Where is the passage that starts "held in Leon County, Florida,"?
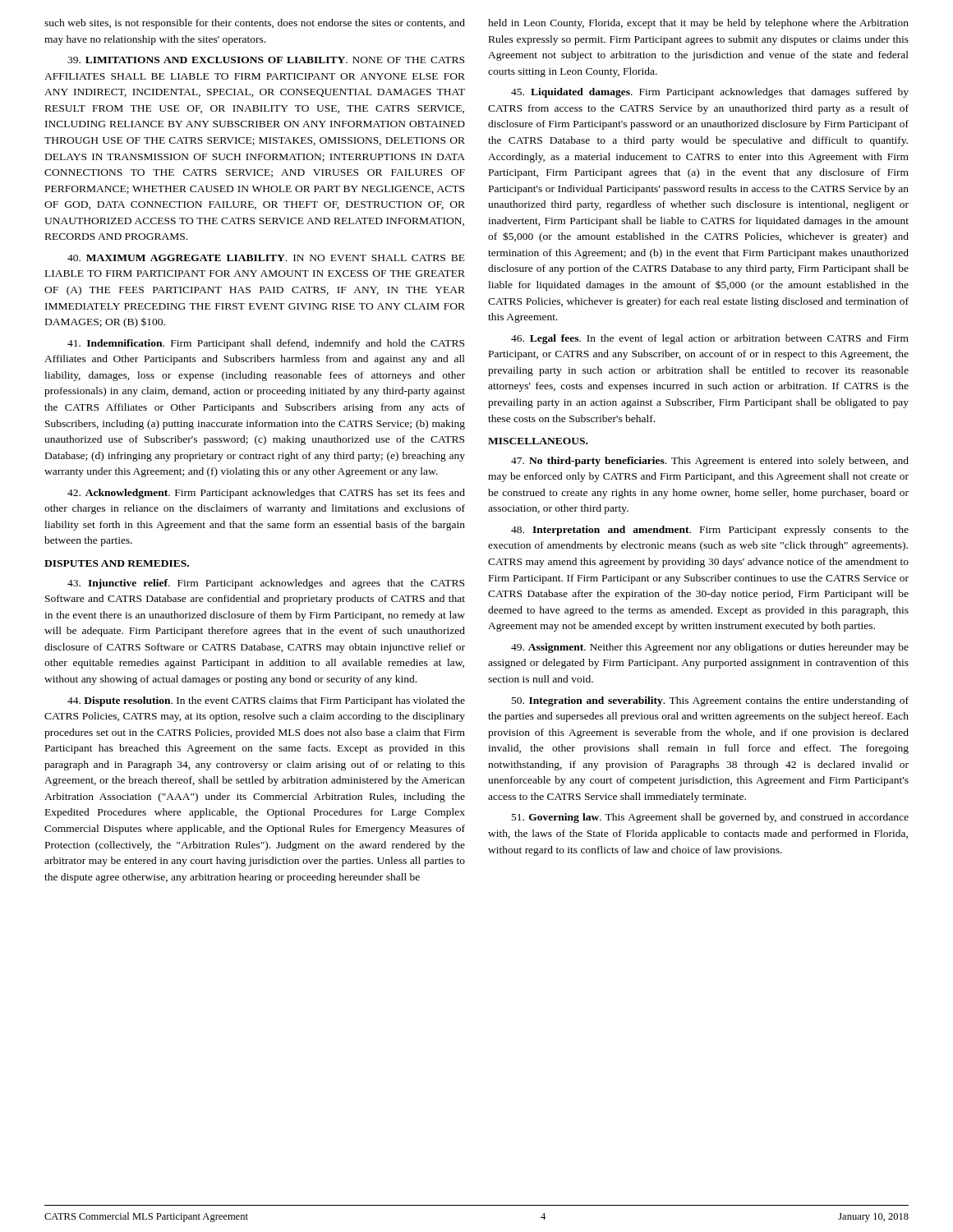The image size is (953, 1232). click(x=698, y=47)
